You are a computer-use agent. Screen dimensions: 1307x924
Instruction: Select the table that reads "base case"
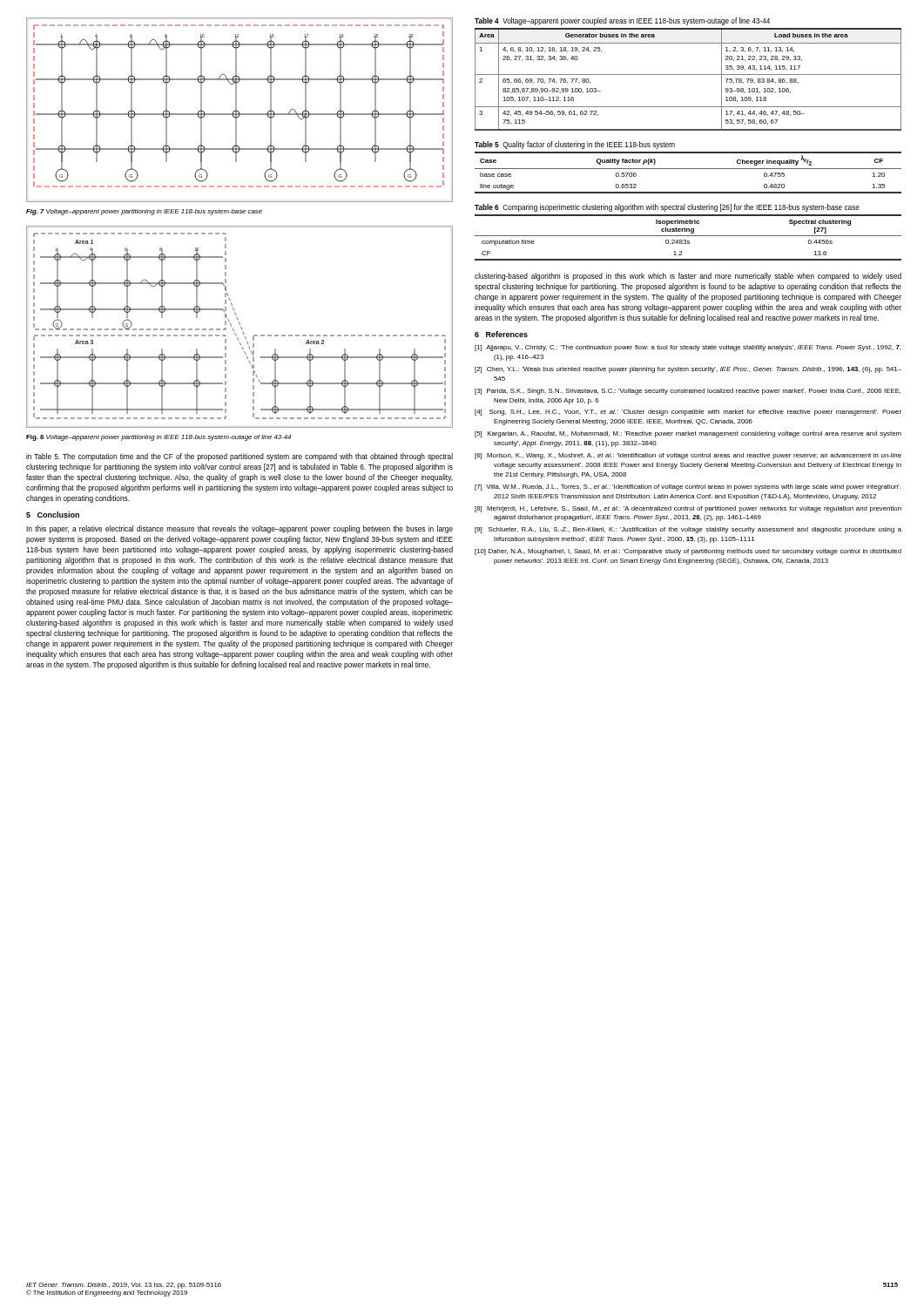(688, 167)
